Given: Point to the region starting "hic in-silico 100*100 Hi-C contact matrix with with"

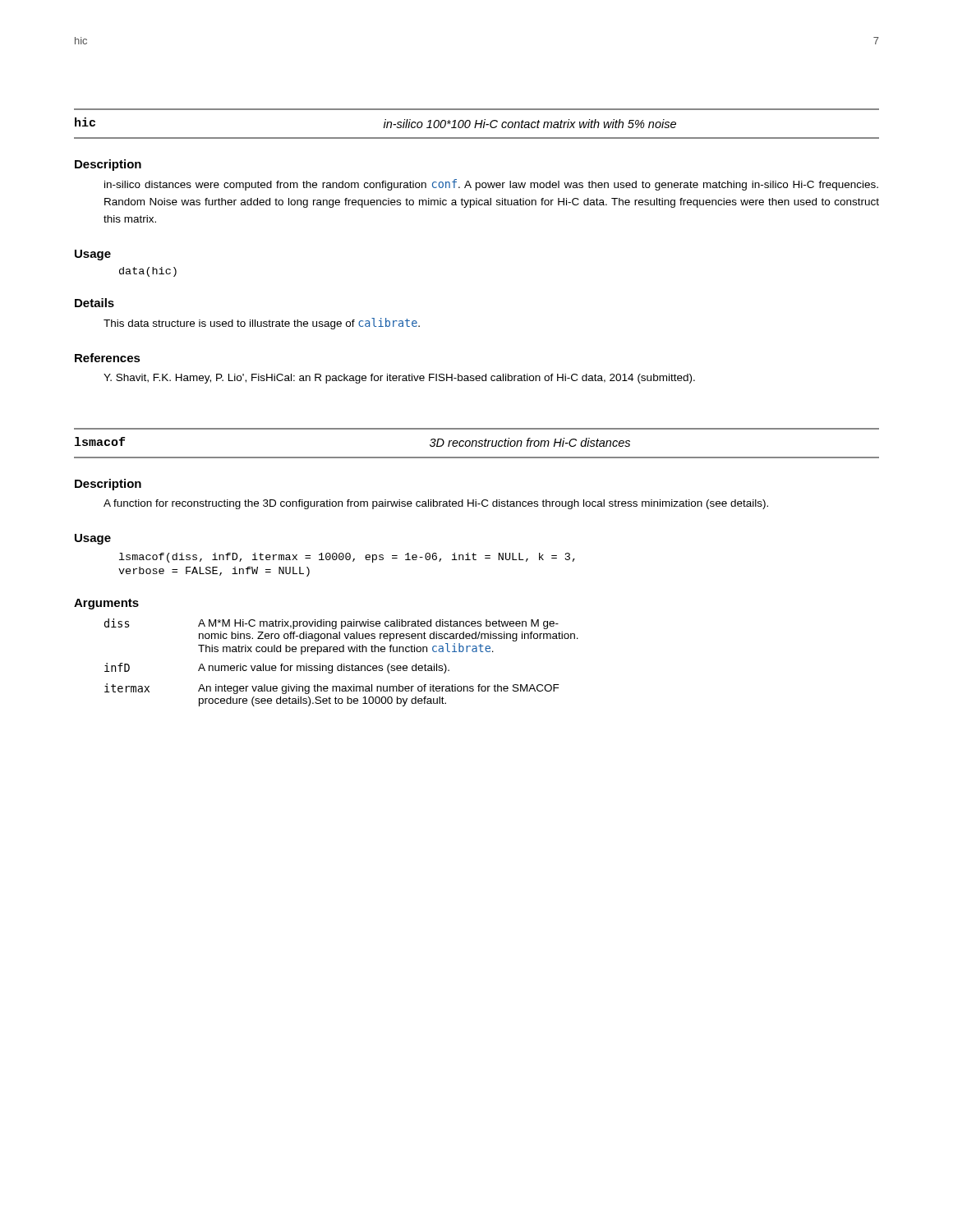Looking at the screenshot, I should pyautogui.click(x=476, y=124).
